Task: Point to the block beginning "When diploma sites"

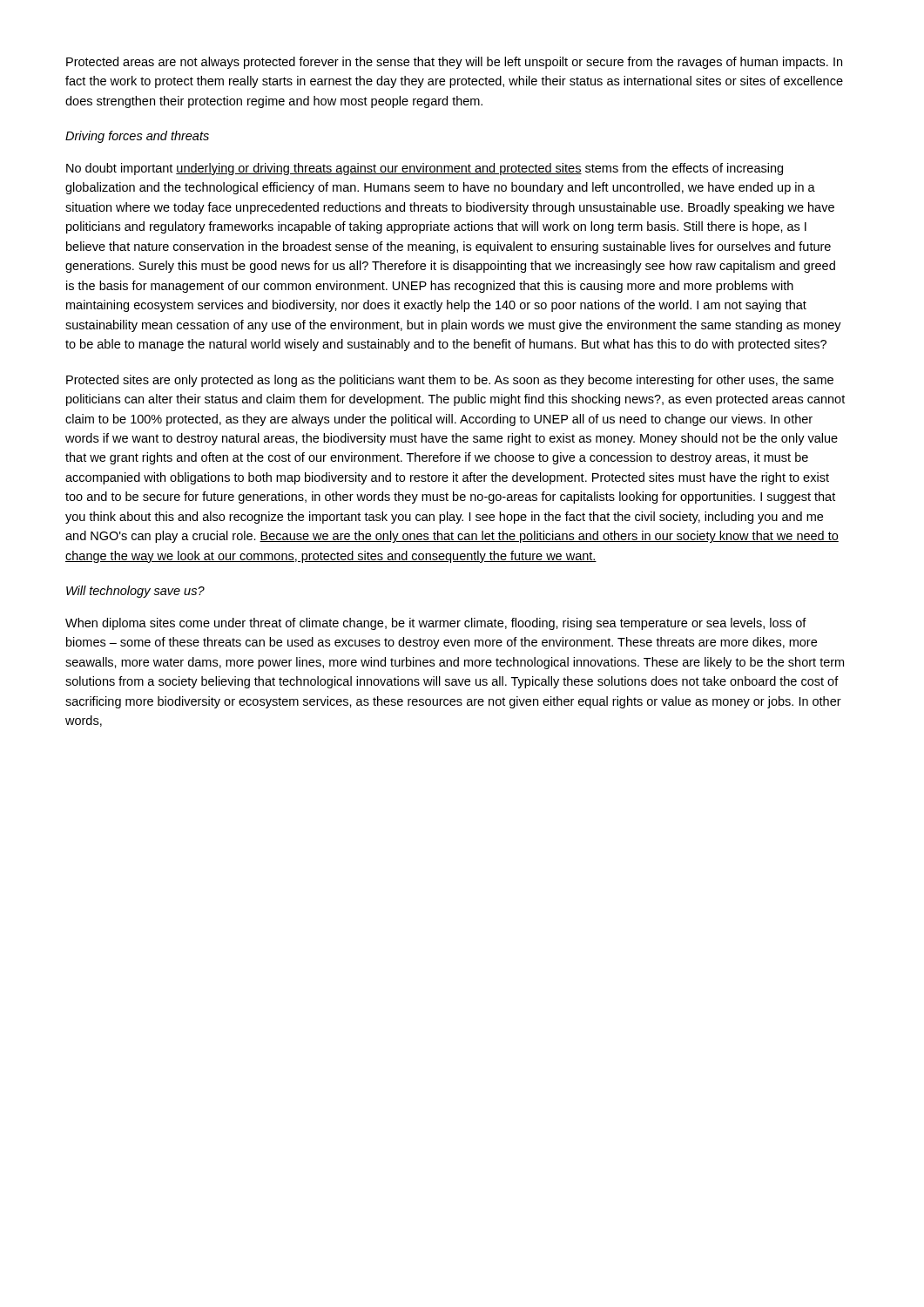Action: 455,672
